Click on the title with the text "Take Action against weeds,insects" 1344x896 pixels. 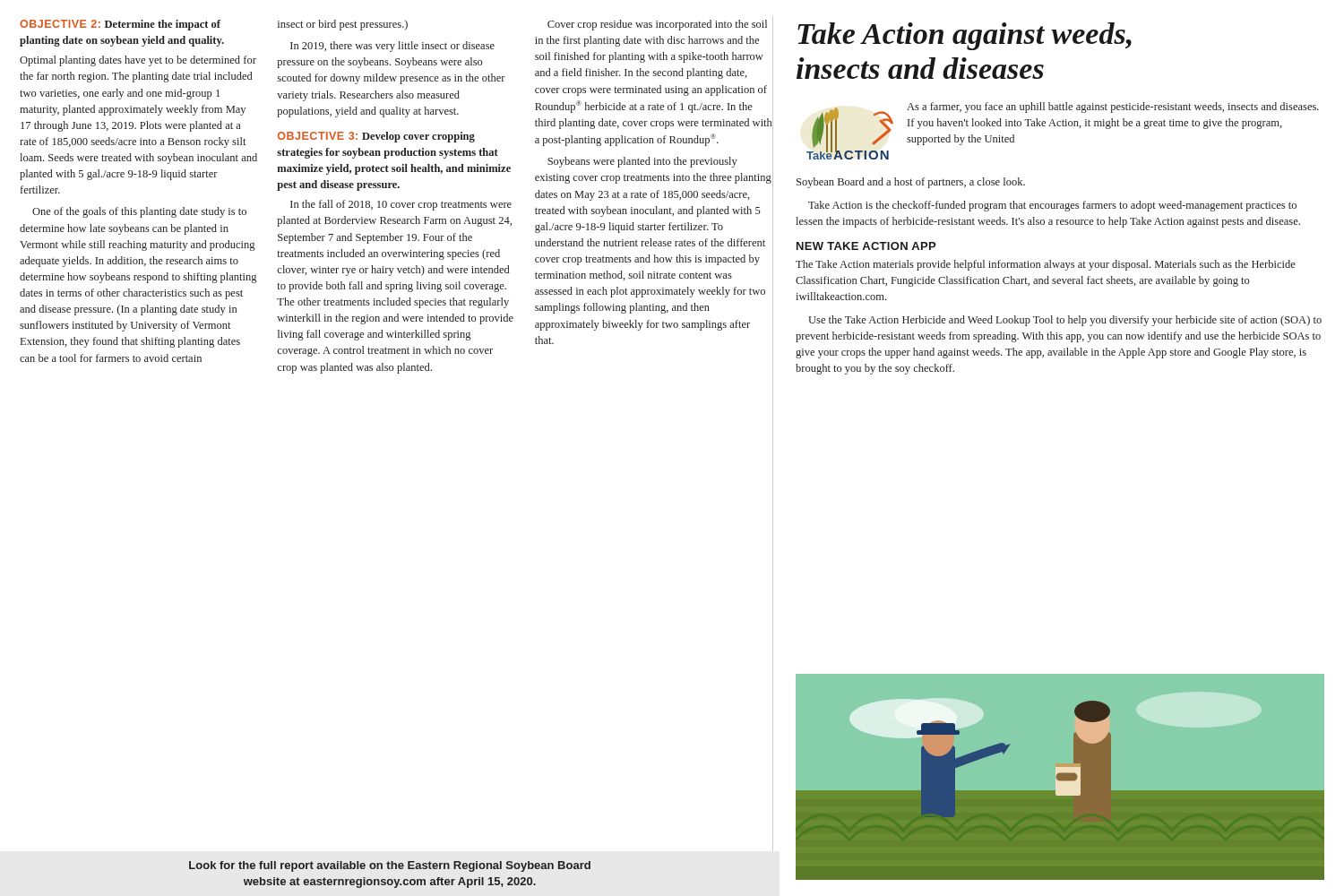click(1060, 51)
